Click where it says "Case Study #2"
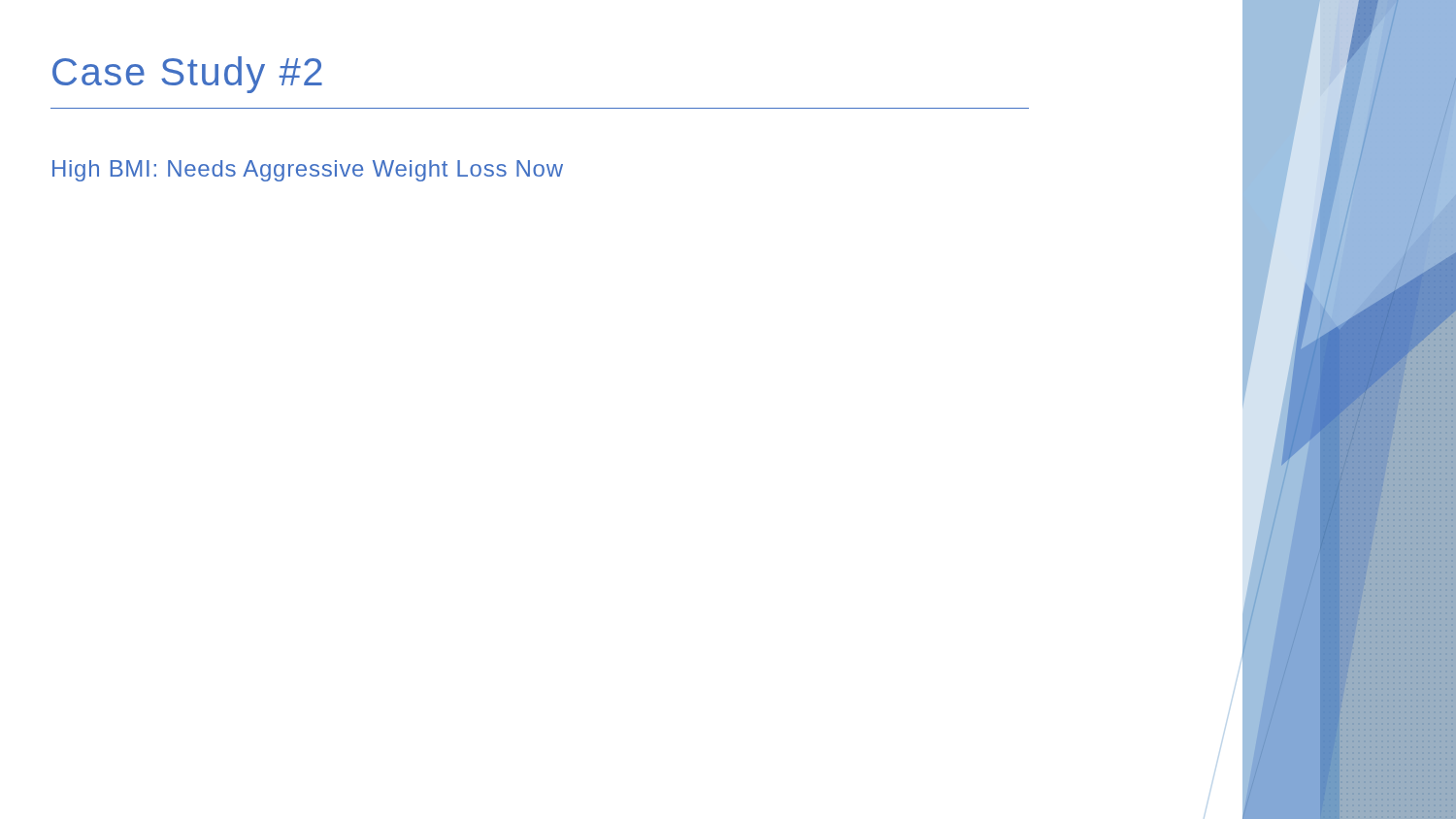Screen dimensions: 819x1456 click(x=187, y=75)
